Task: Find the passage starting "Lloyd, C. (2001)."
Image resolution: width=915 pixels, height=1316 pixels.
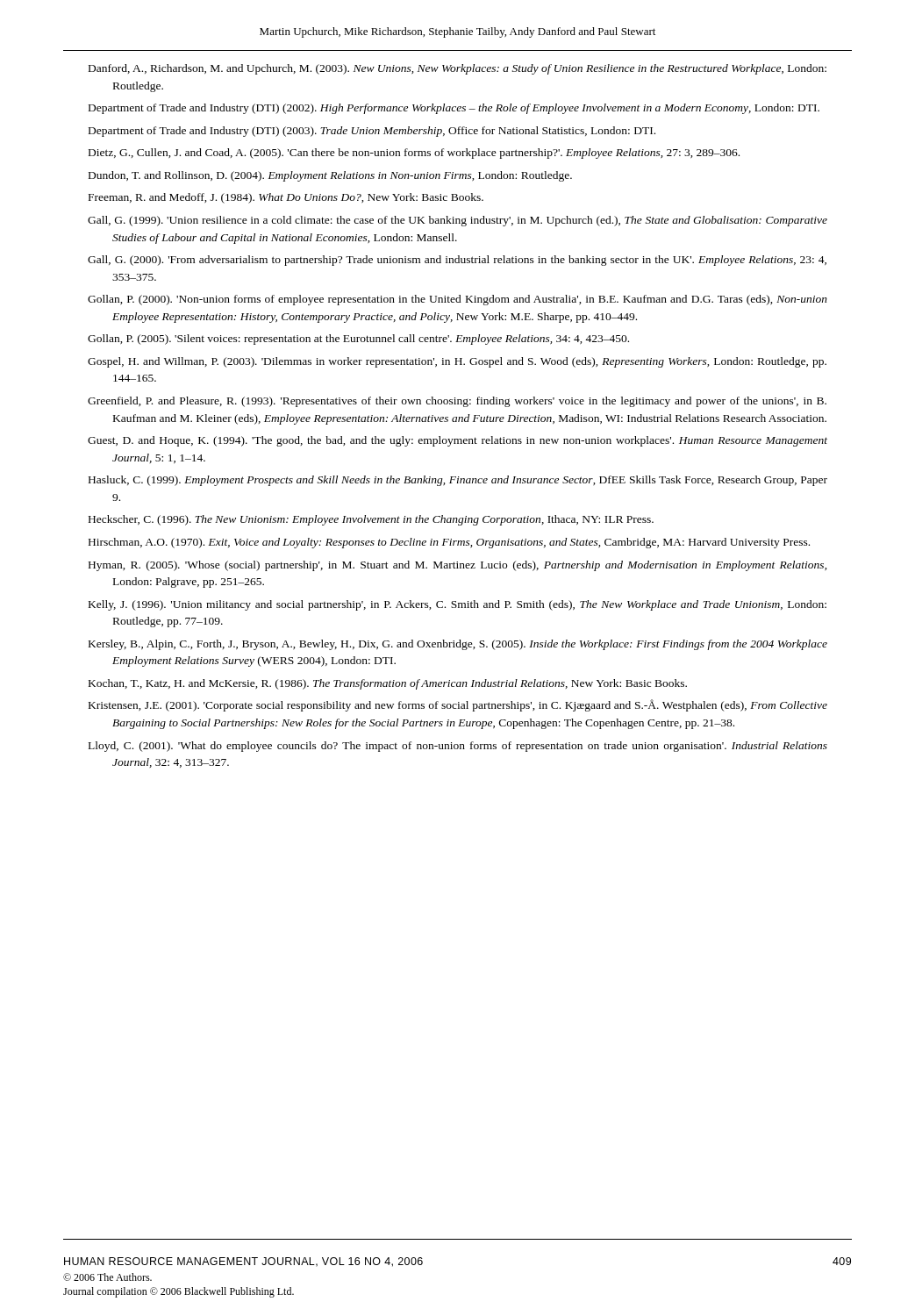Action: tap(458, 753)
